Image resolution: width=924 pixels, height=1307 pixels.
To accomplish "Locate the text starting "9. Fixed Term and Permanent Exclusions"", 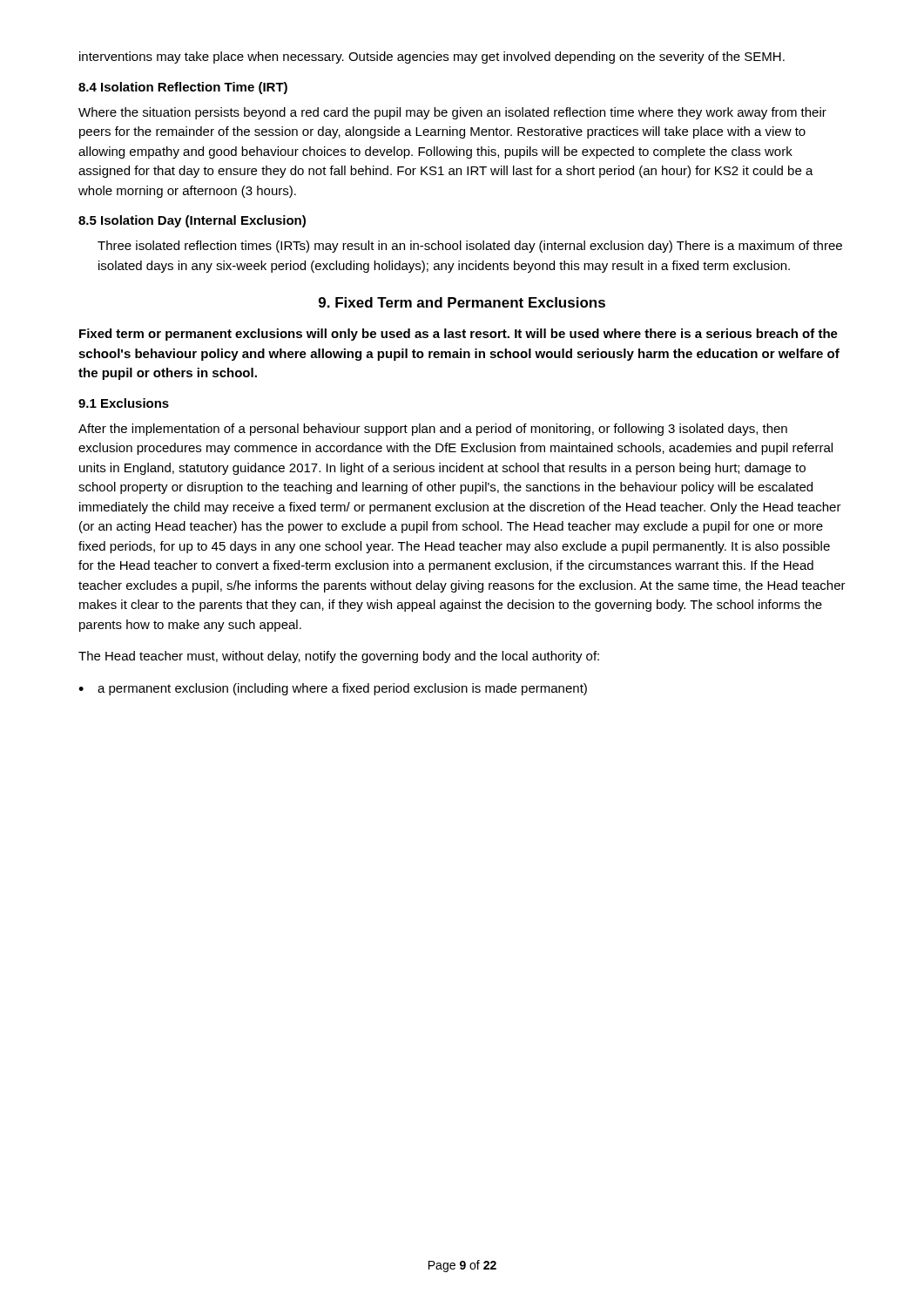I will pyautogui.click(x=462, y=303).
